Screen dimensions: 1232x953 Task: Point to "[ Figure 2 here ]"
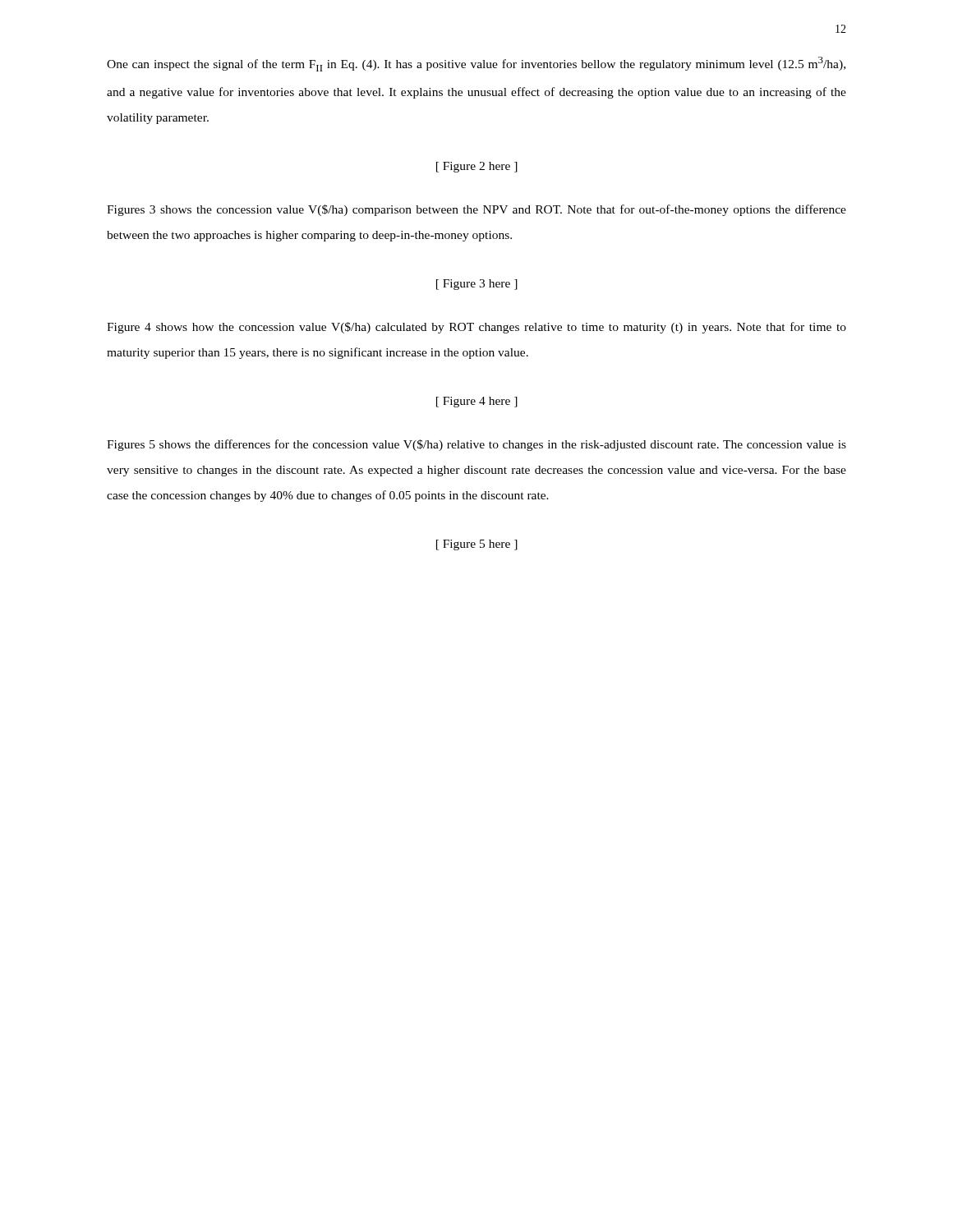pos(476,166)
